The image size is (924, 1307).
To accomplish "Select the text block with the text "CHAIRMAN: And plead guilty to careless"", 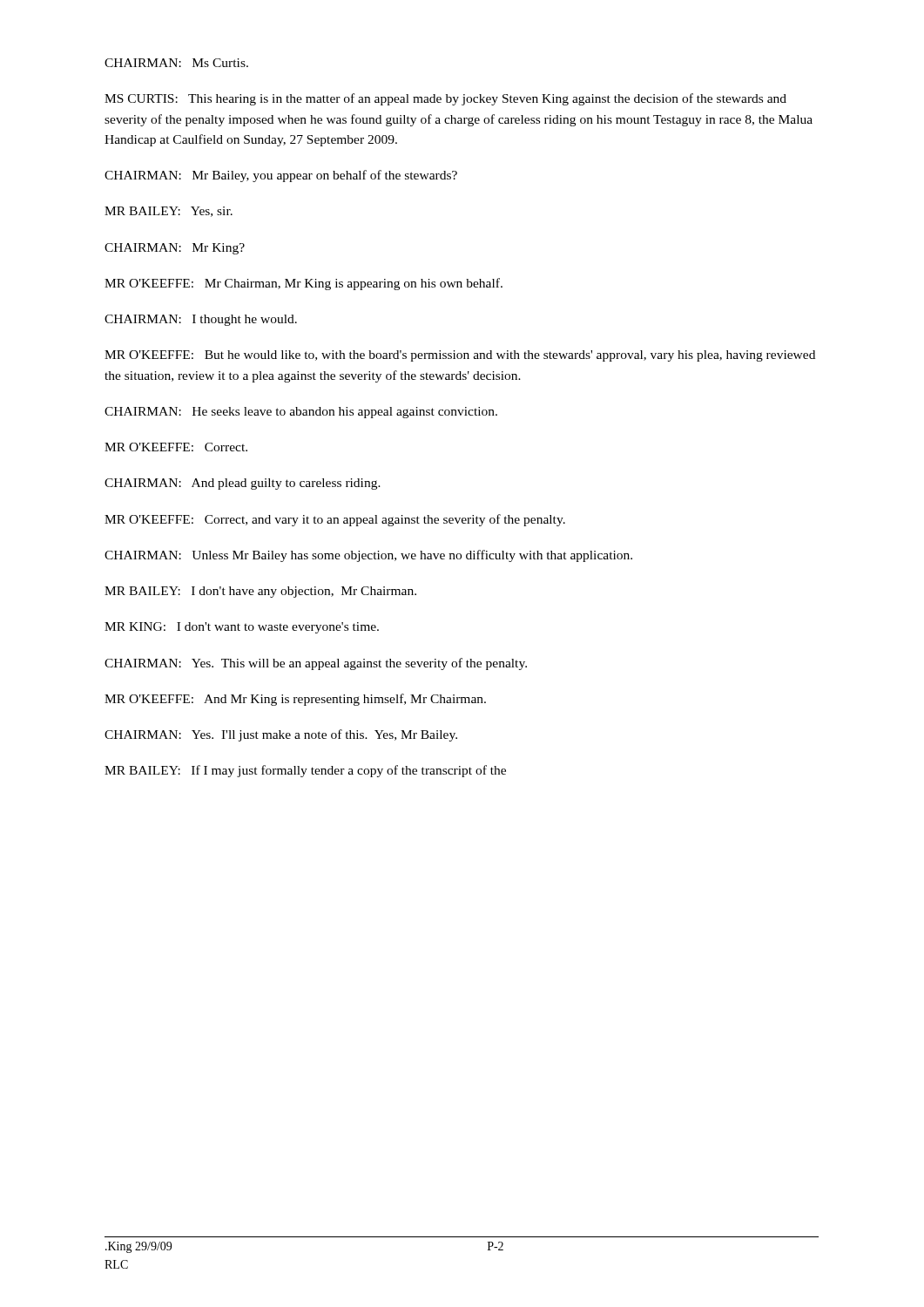I will point(243,482).
